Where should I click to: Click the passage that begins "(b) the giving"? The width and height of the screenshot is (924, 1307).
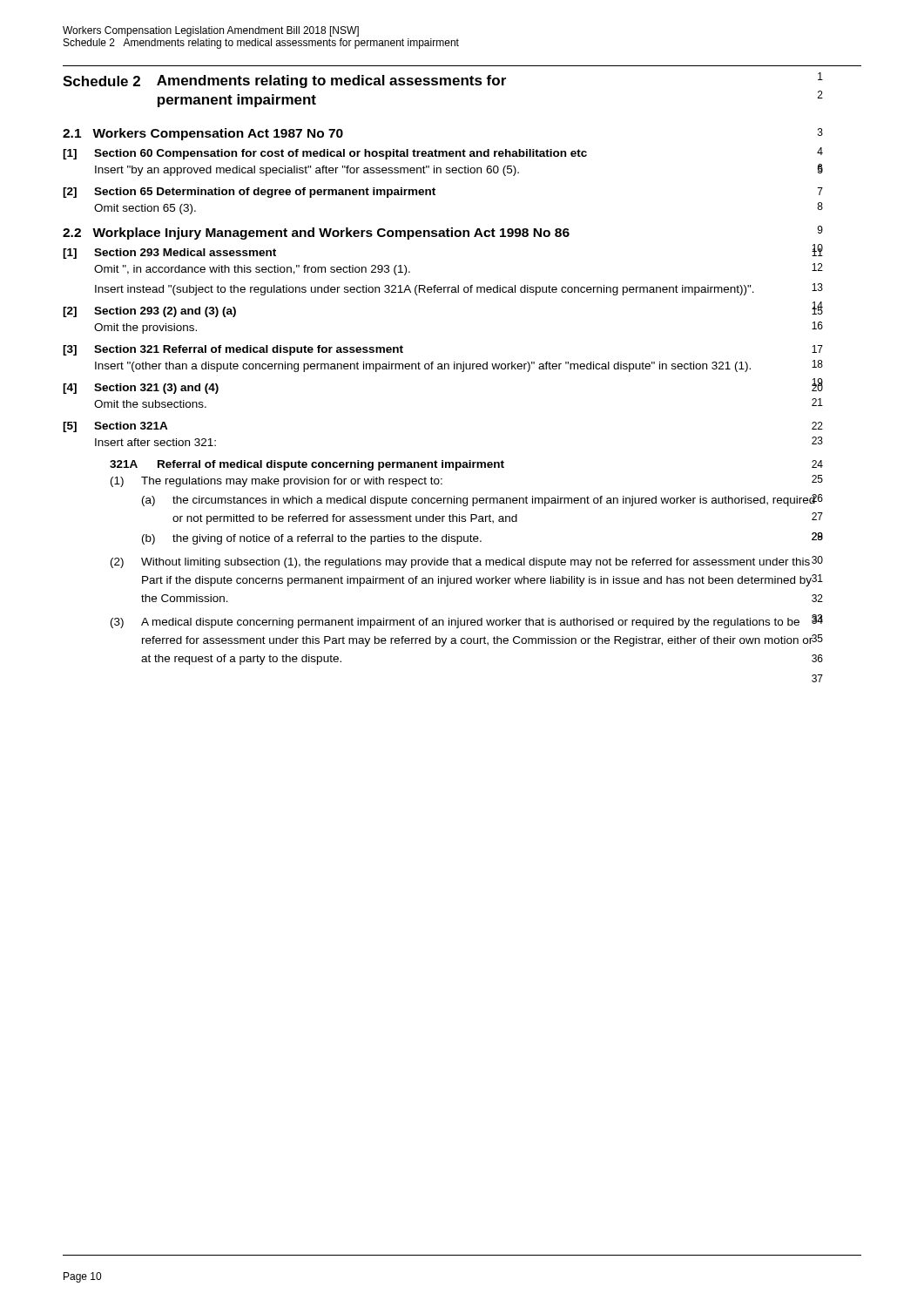[482, 539]
